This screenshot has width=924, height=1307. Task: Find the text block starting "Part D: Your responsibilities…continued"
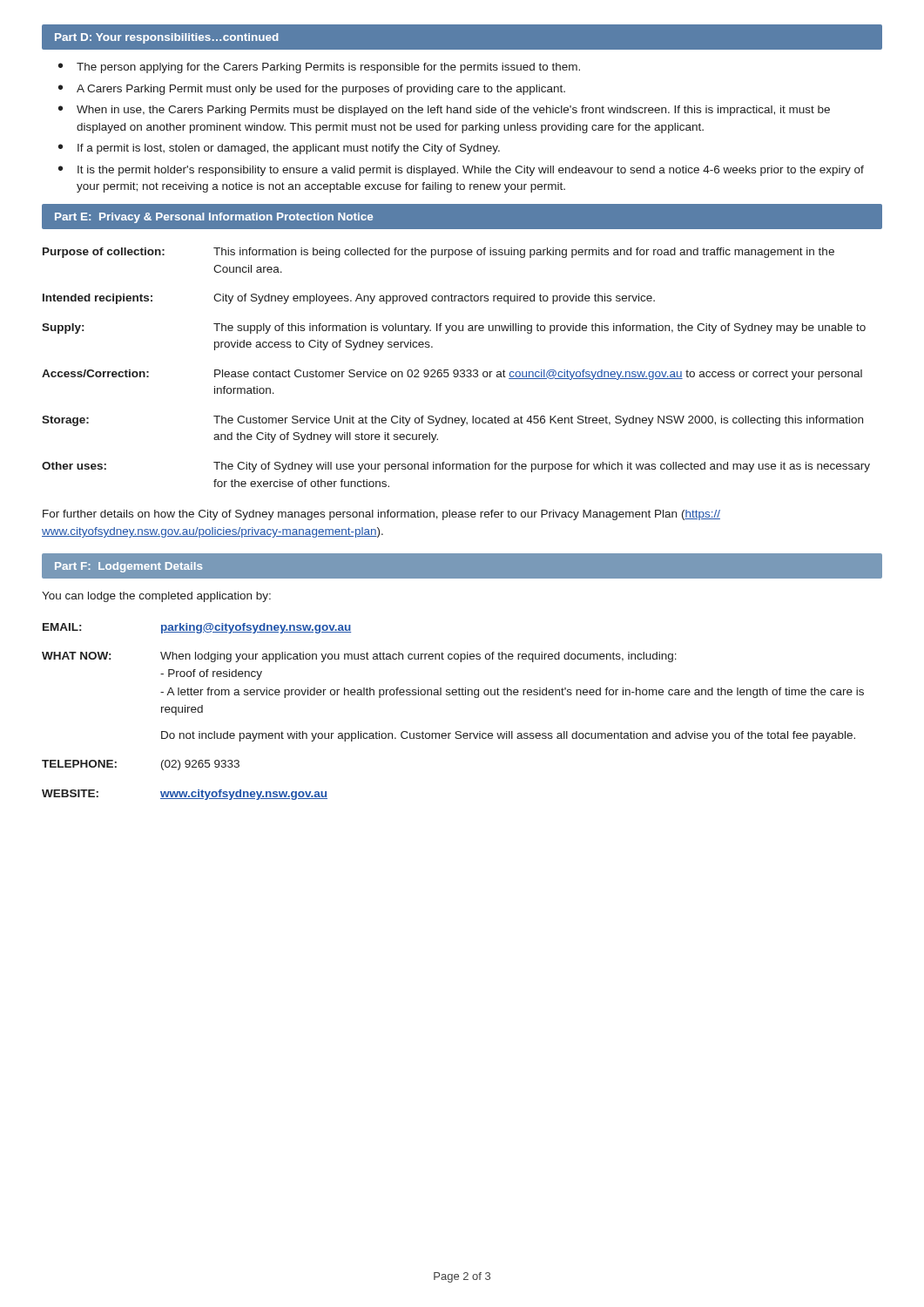[x=166, y=37]
